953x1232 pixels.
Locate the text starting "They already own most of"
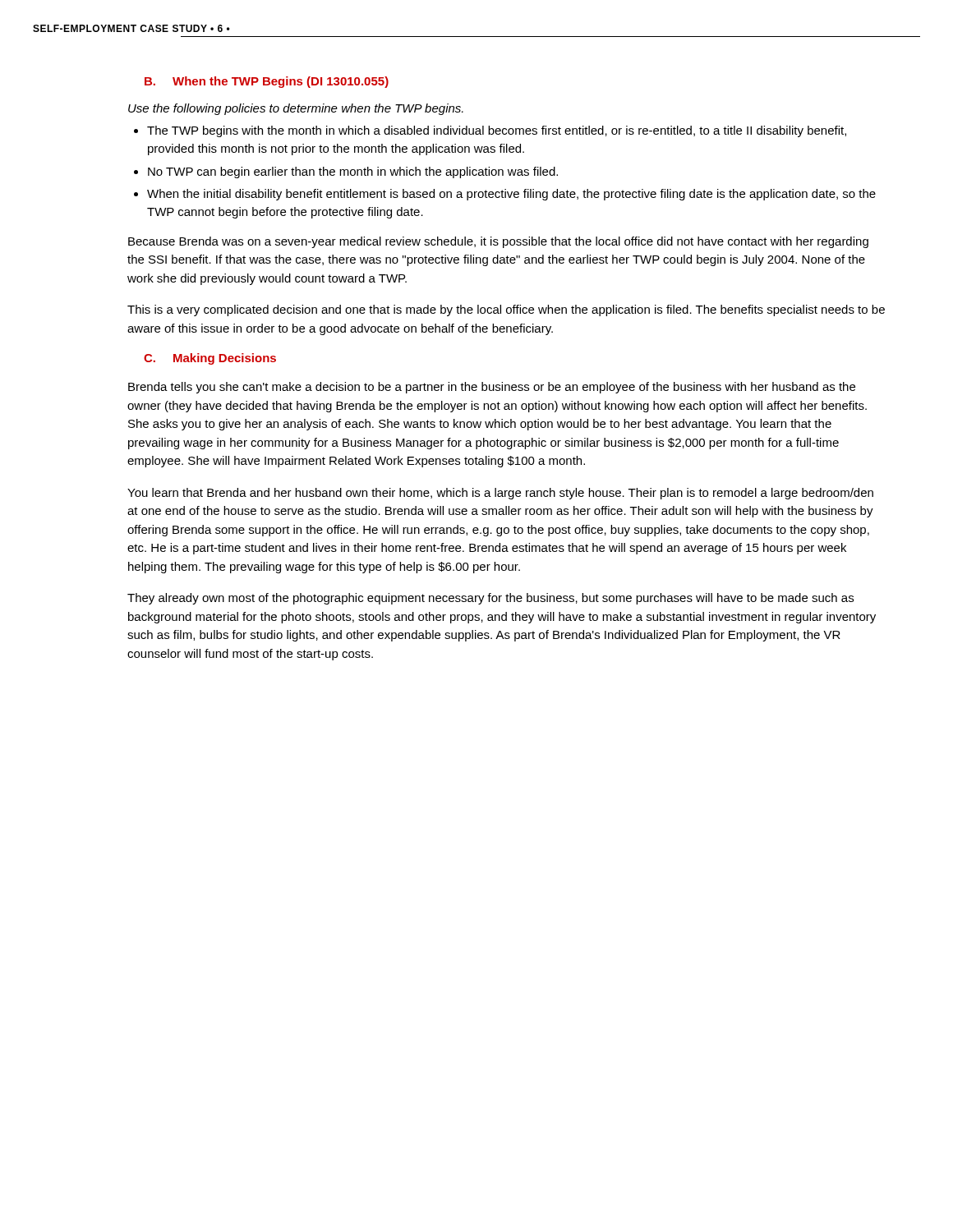point(502,625)
